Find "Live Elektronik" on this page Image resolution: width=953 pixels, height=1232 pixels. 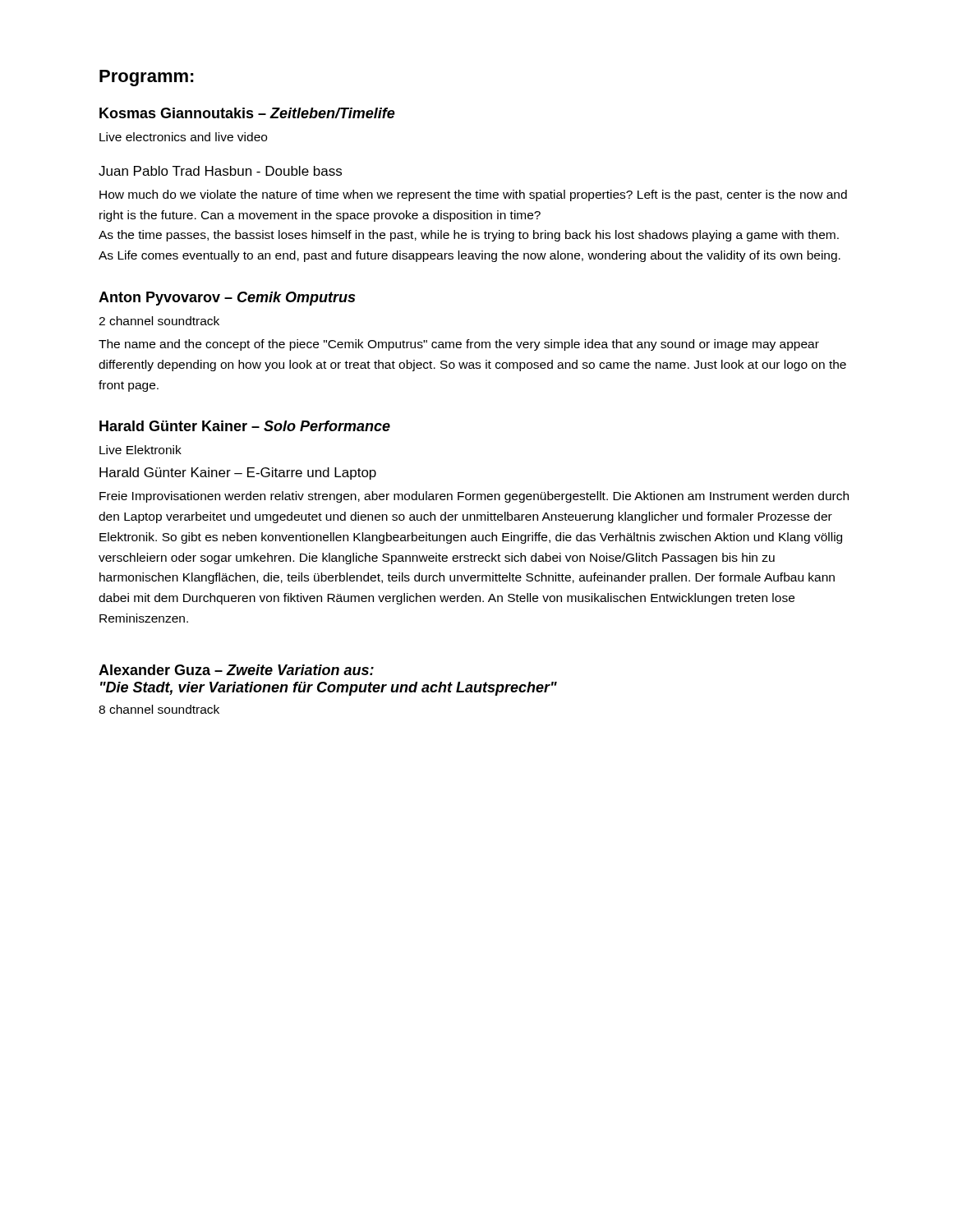click(x=140, y=450)
